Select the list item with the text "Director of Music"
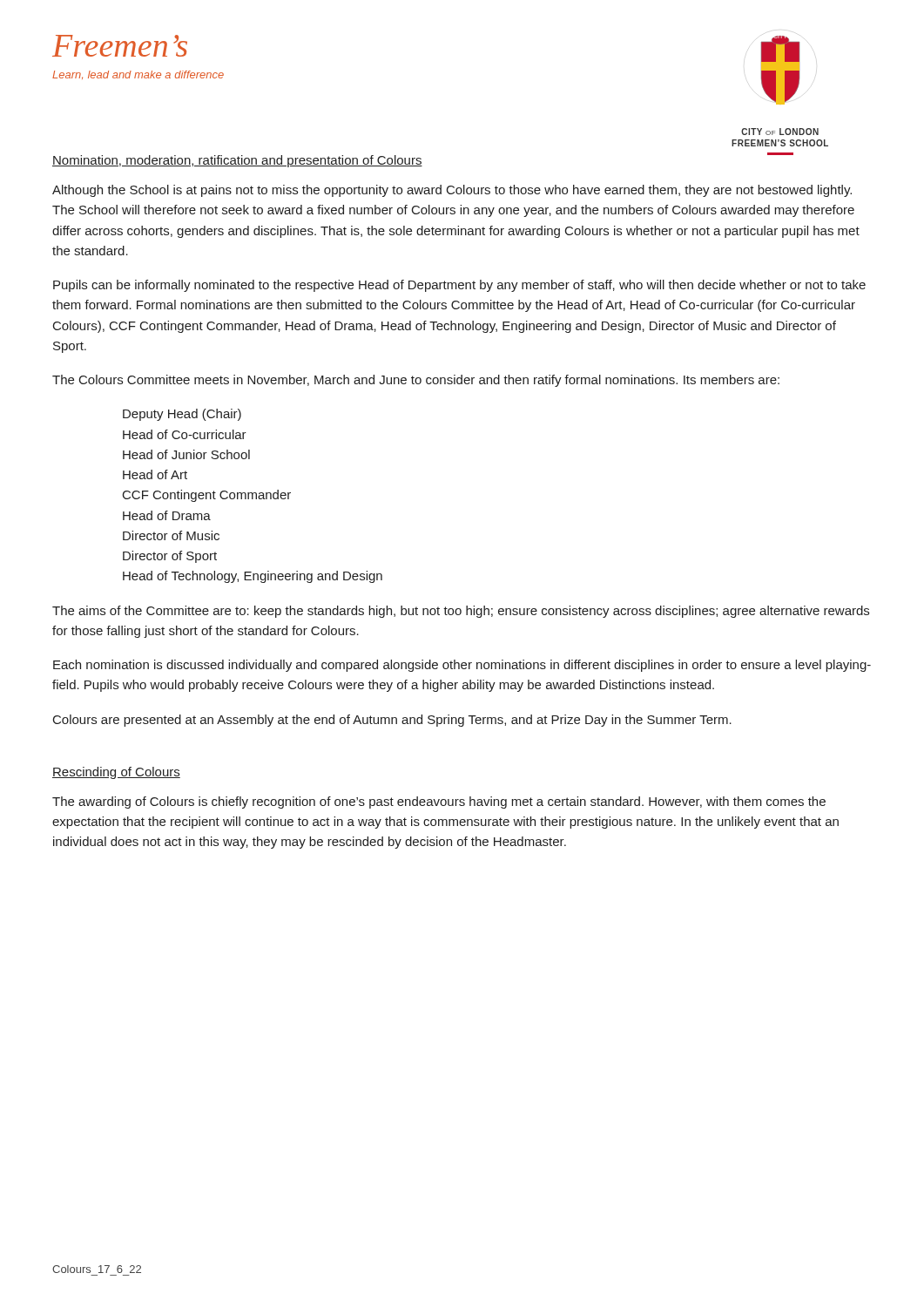 (x=171, y=535)
